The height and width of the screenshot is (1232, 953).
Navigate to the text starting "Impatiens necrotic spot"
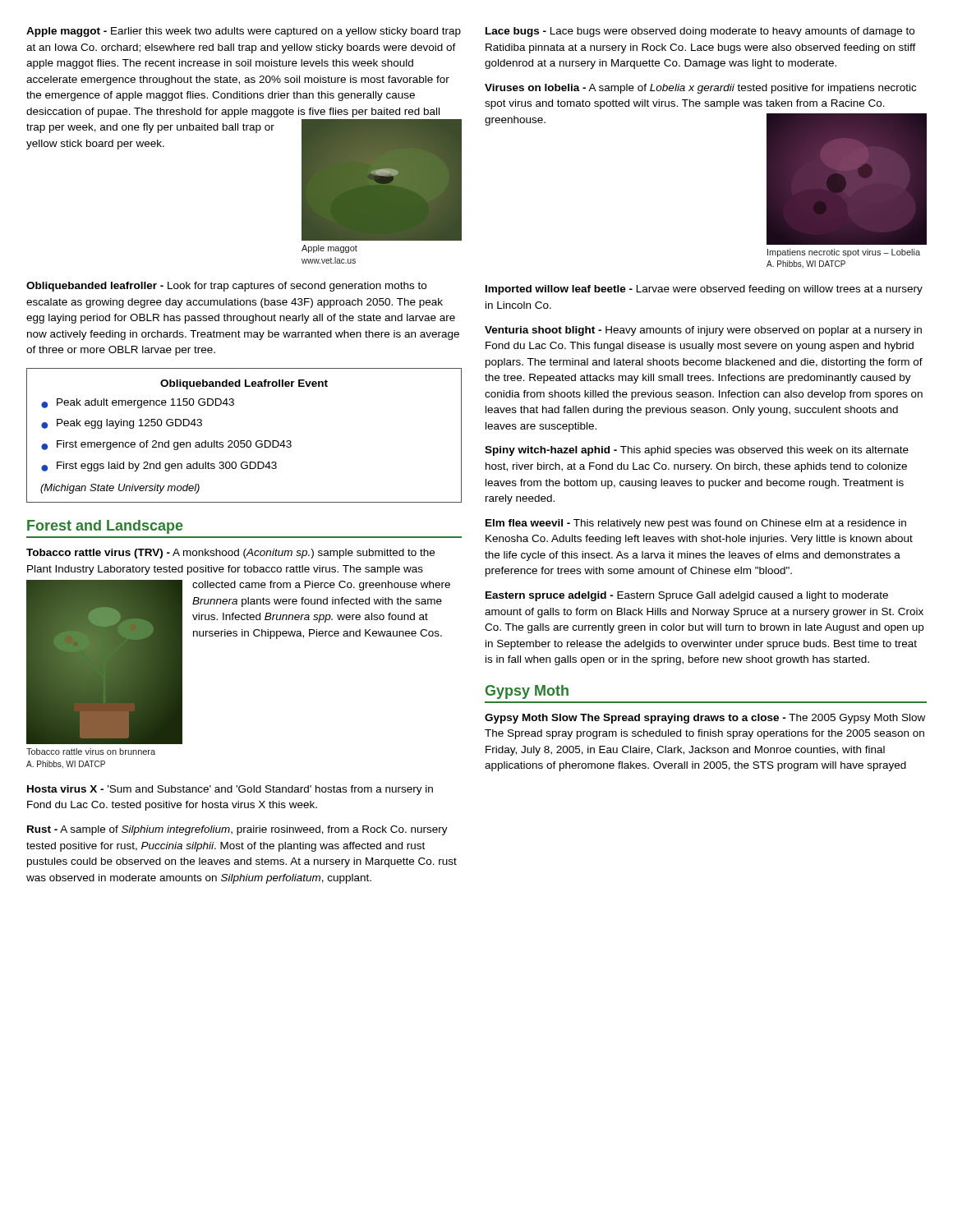click(843, 258)
